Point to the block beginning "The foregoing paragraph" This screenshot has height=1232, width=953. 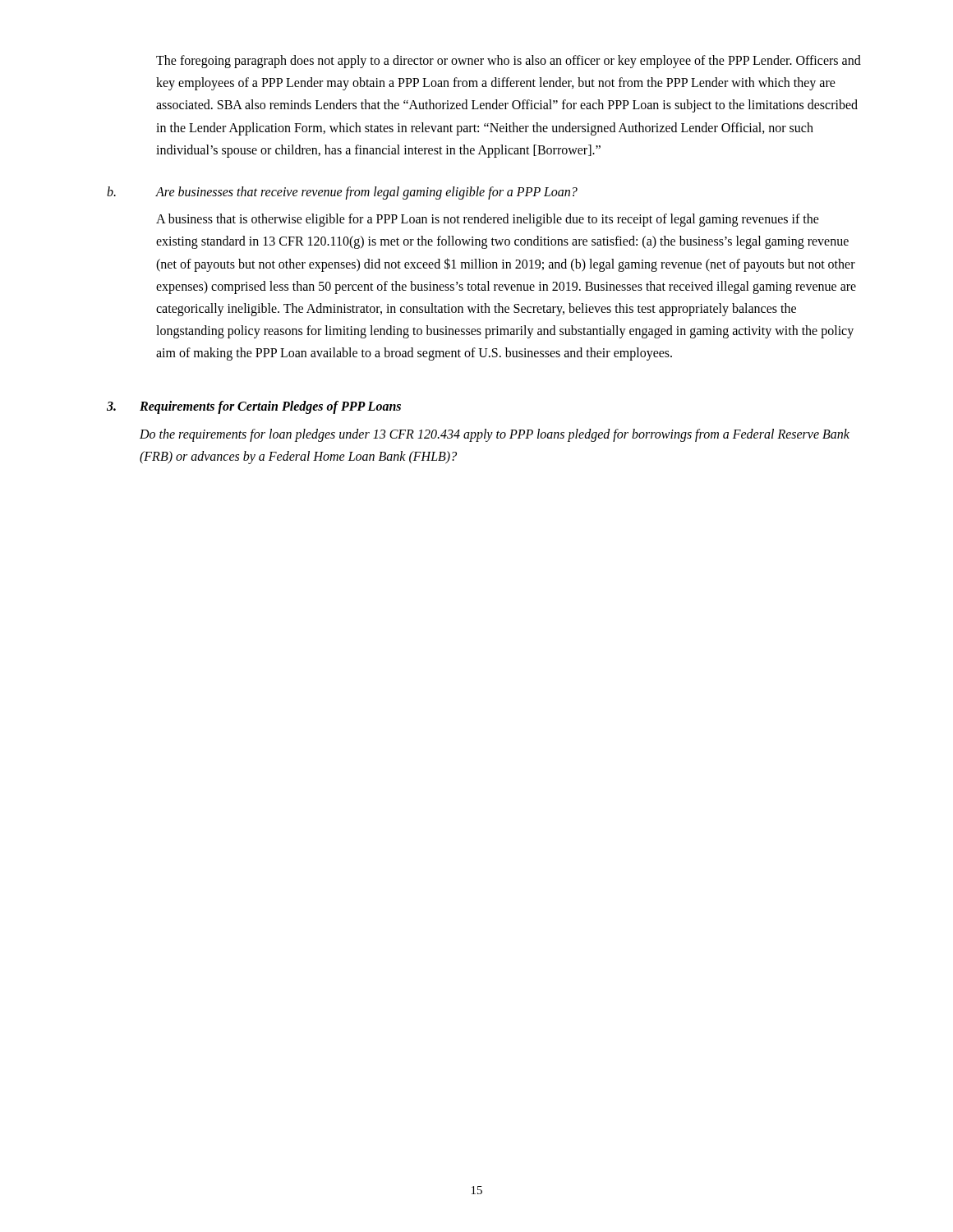point(509,105)
